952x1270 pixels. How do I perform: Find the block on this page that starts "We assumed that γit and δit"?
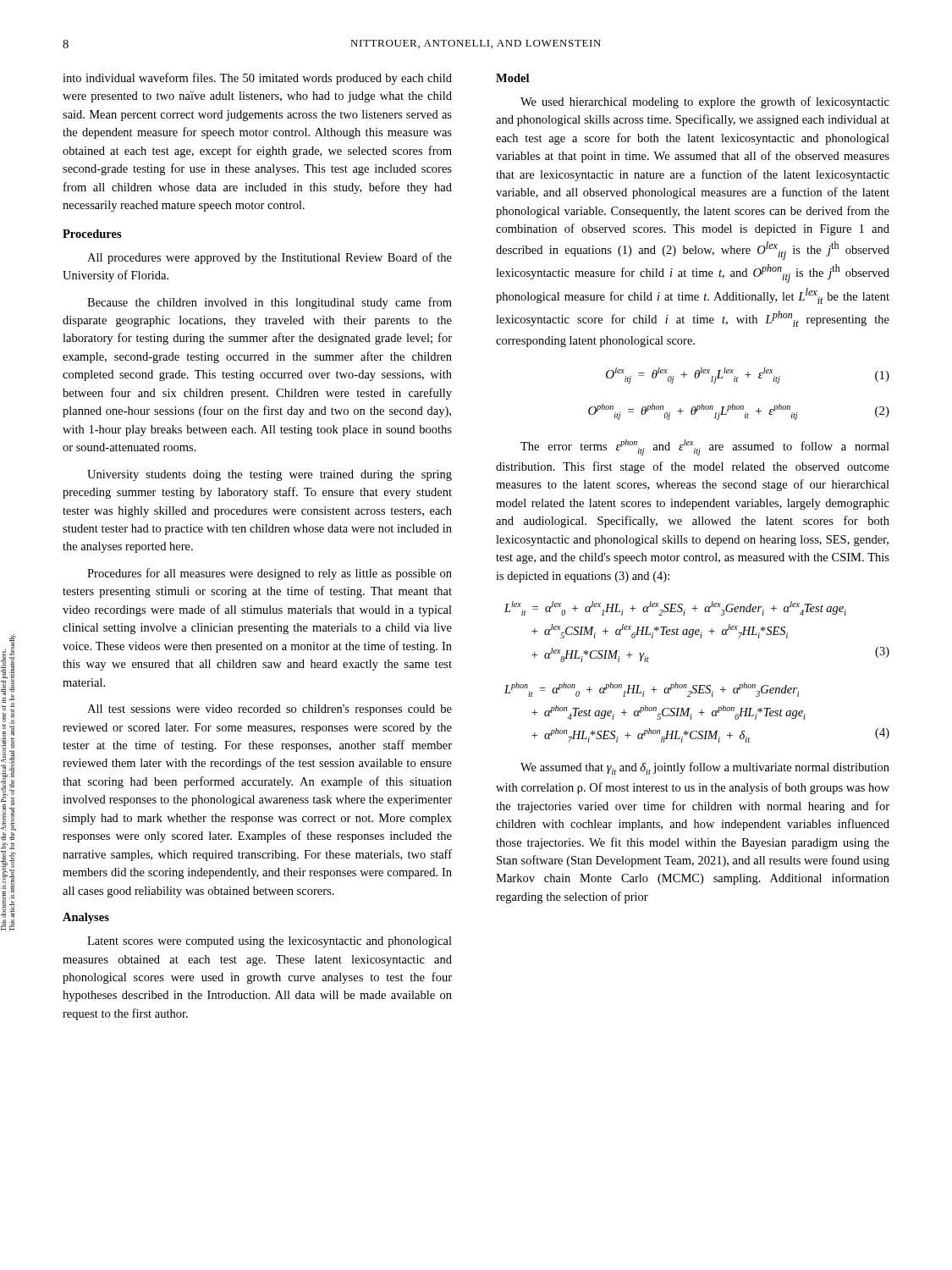coord(693,832)
